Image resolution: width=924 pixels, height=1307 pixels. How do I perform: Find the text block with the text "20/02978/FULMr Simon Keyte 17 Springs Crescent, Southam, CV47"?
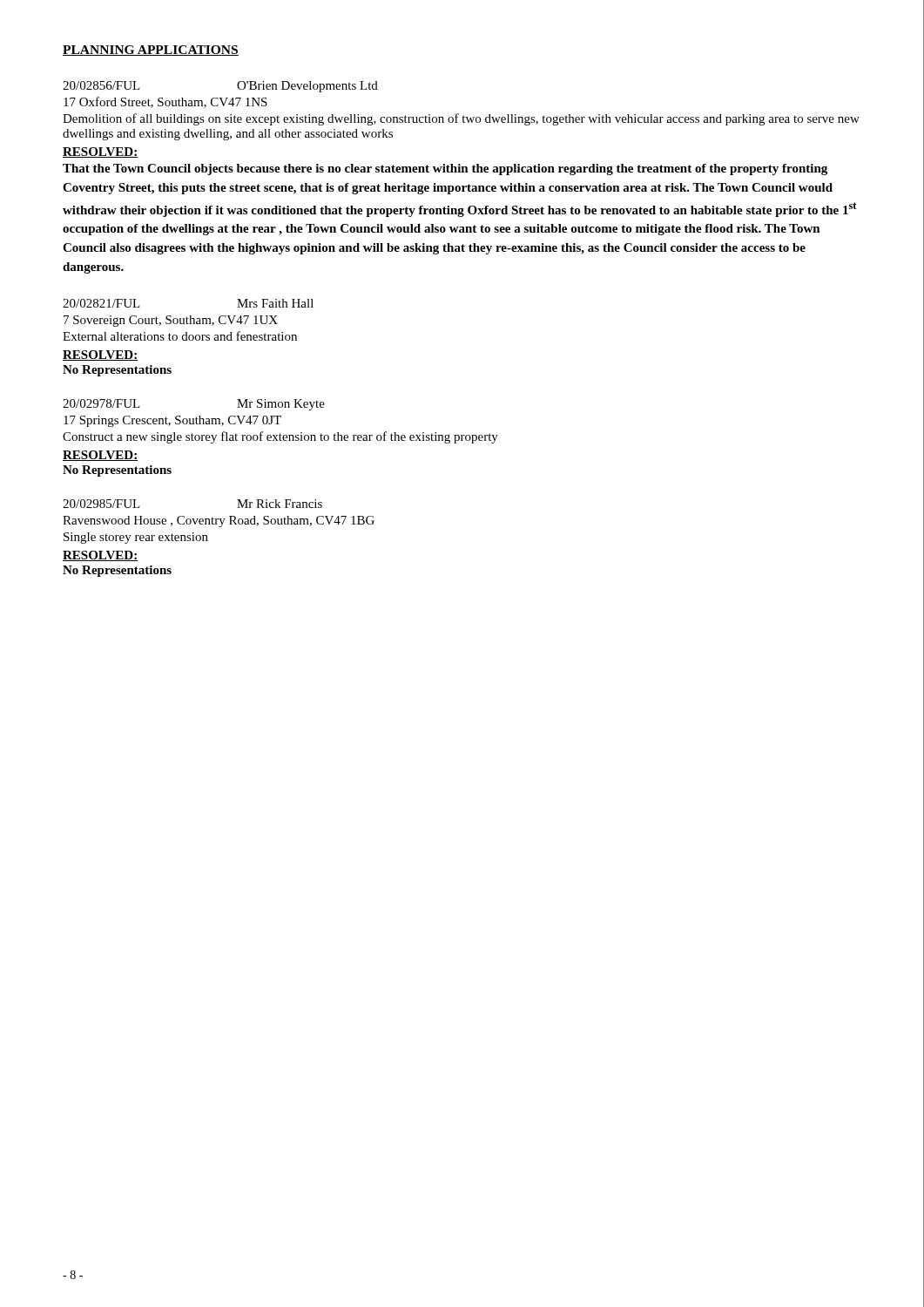point(462,437)
